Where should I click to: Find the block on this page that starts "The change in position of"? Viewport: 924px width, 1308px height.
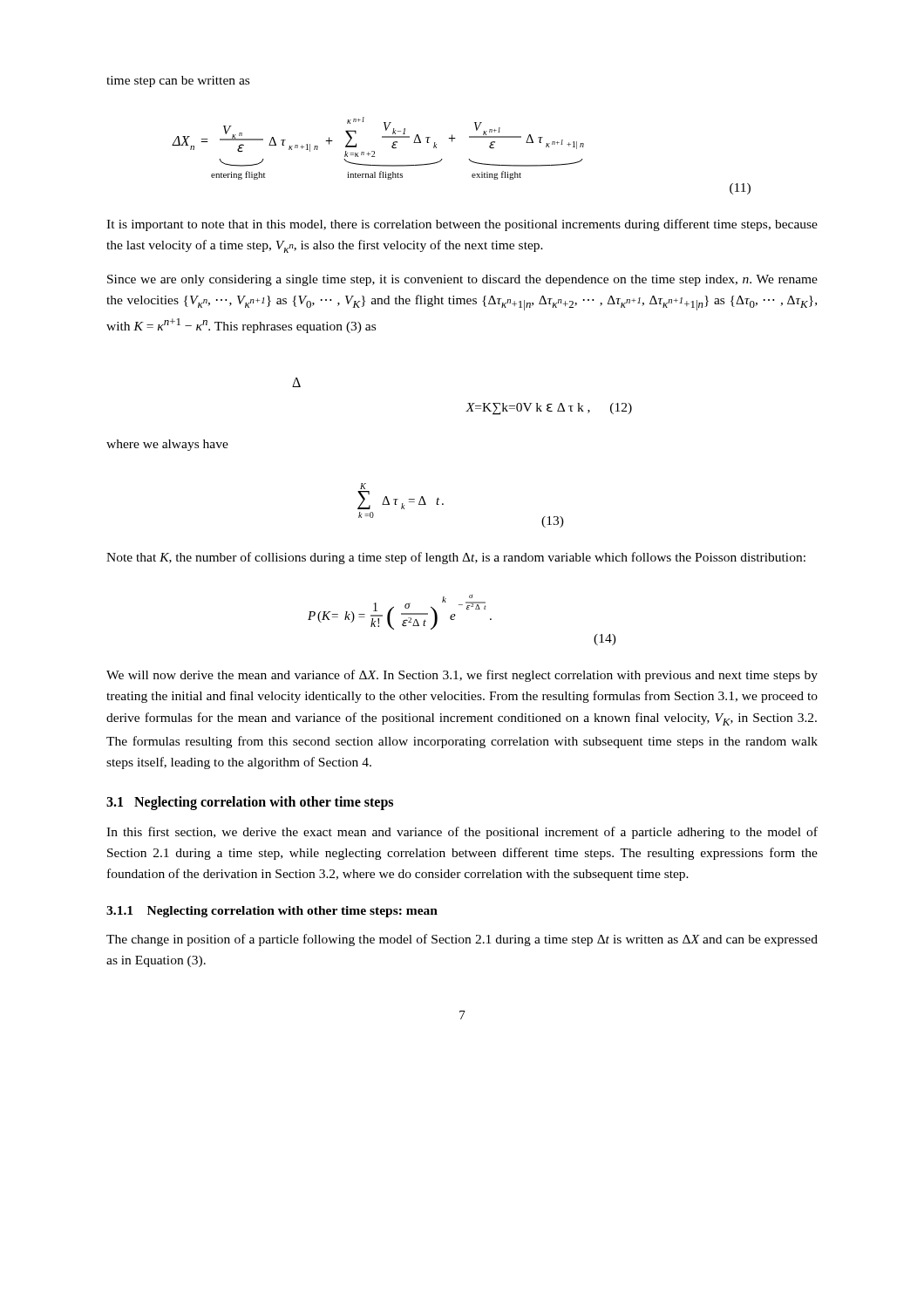point(462,949)
